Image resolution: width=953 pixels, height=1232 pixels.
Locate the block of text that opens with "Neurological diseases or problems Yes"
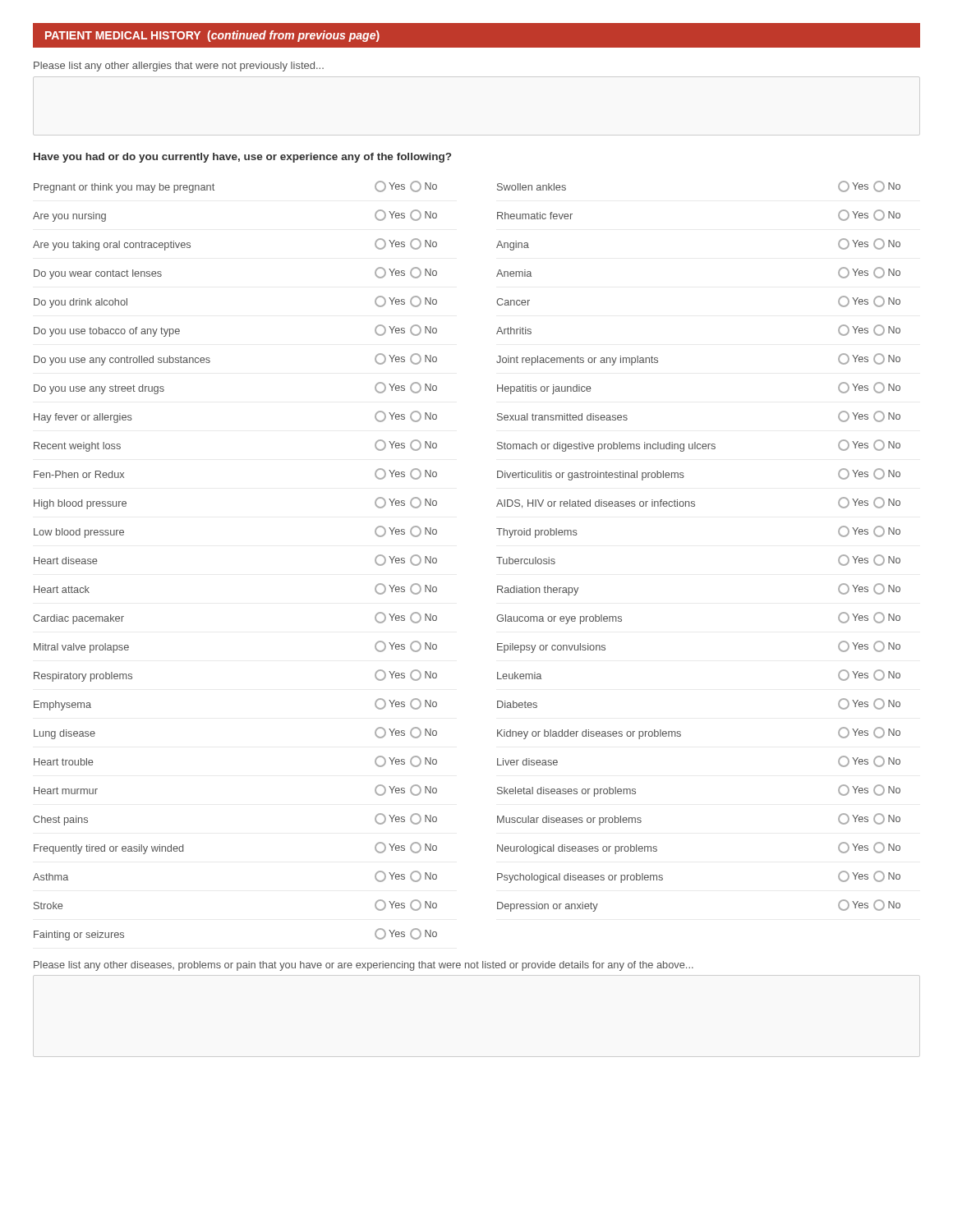[x=580, y=849]
